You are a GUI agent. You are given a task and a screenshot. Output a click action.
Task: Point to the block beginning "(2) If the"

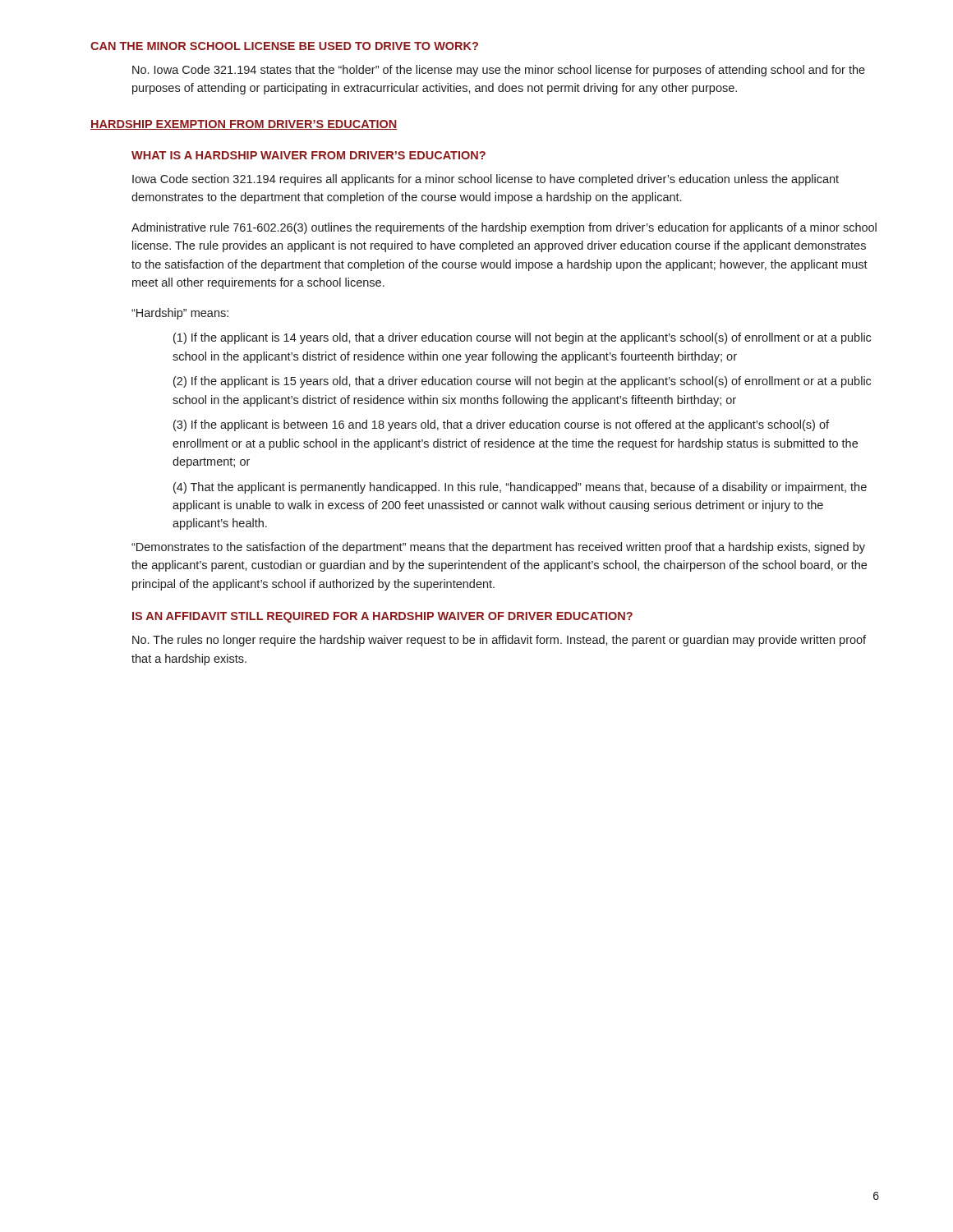click(x=522, y=390)
